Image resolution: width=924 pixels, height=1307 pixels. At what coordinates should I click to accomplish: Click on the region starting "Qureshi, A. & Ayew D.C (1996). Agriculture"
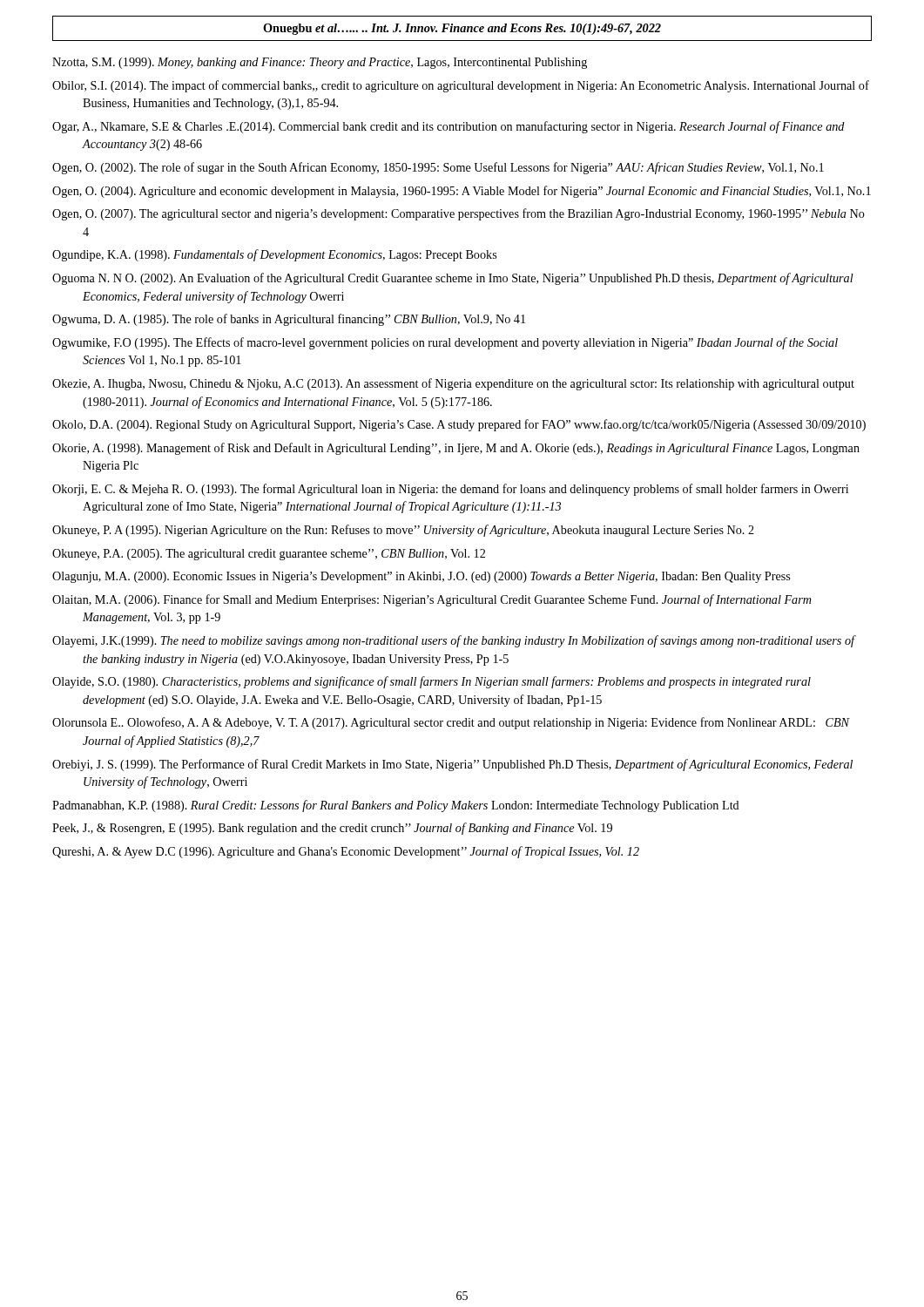[346, 851]
